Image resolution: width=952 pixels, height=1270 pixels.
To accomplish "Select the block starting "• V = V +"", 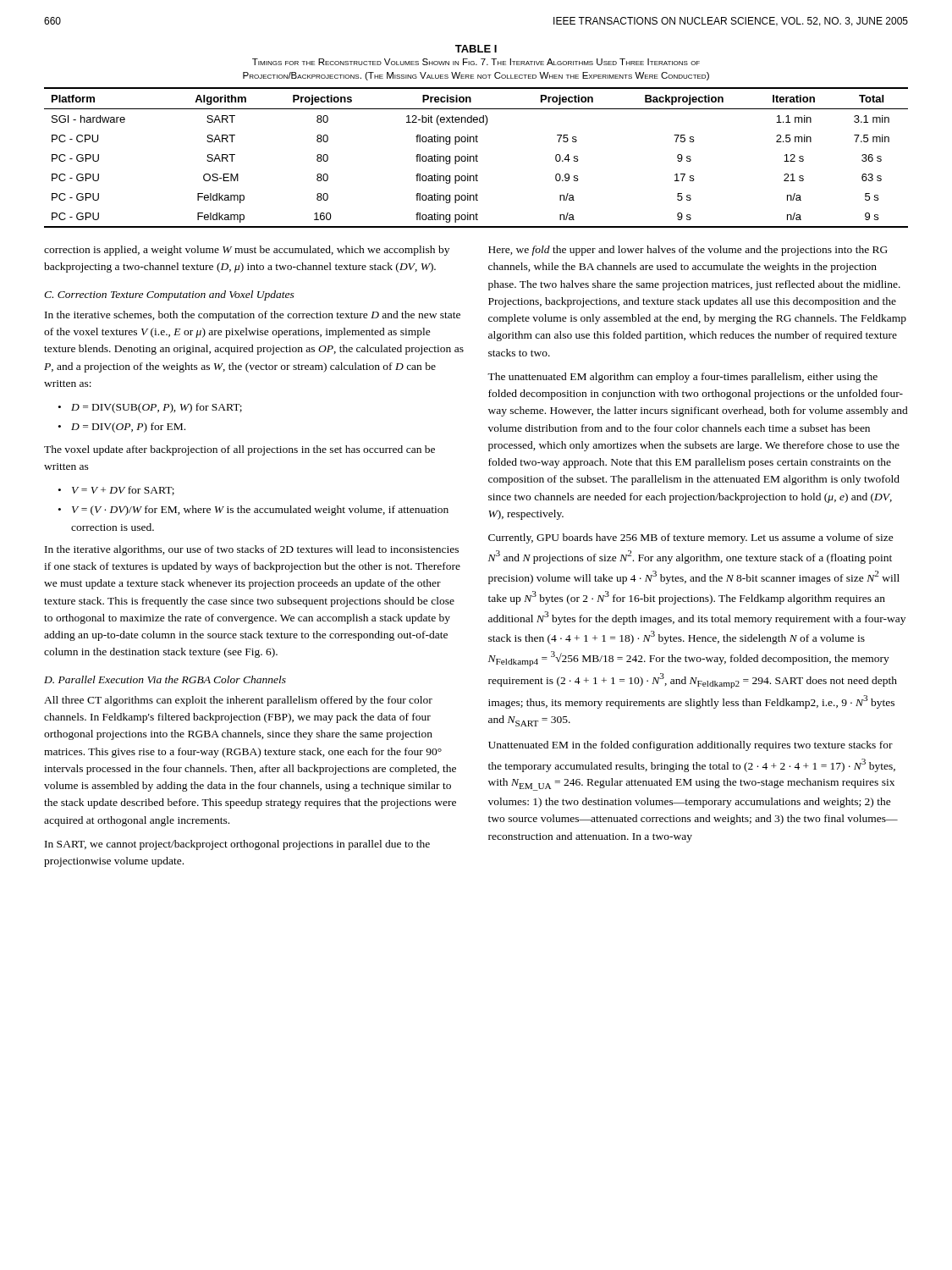I will click(x=116, y=490).
